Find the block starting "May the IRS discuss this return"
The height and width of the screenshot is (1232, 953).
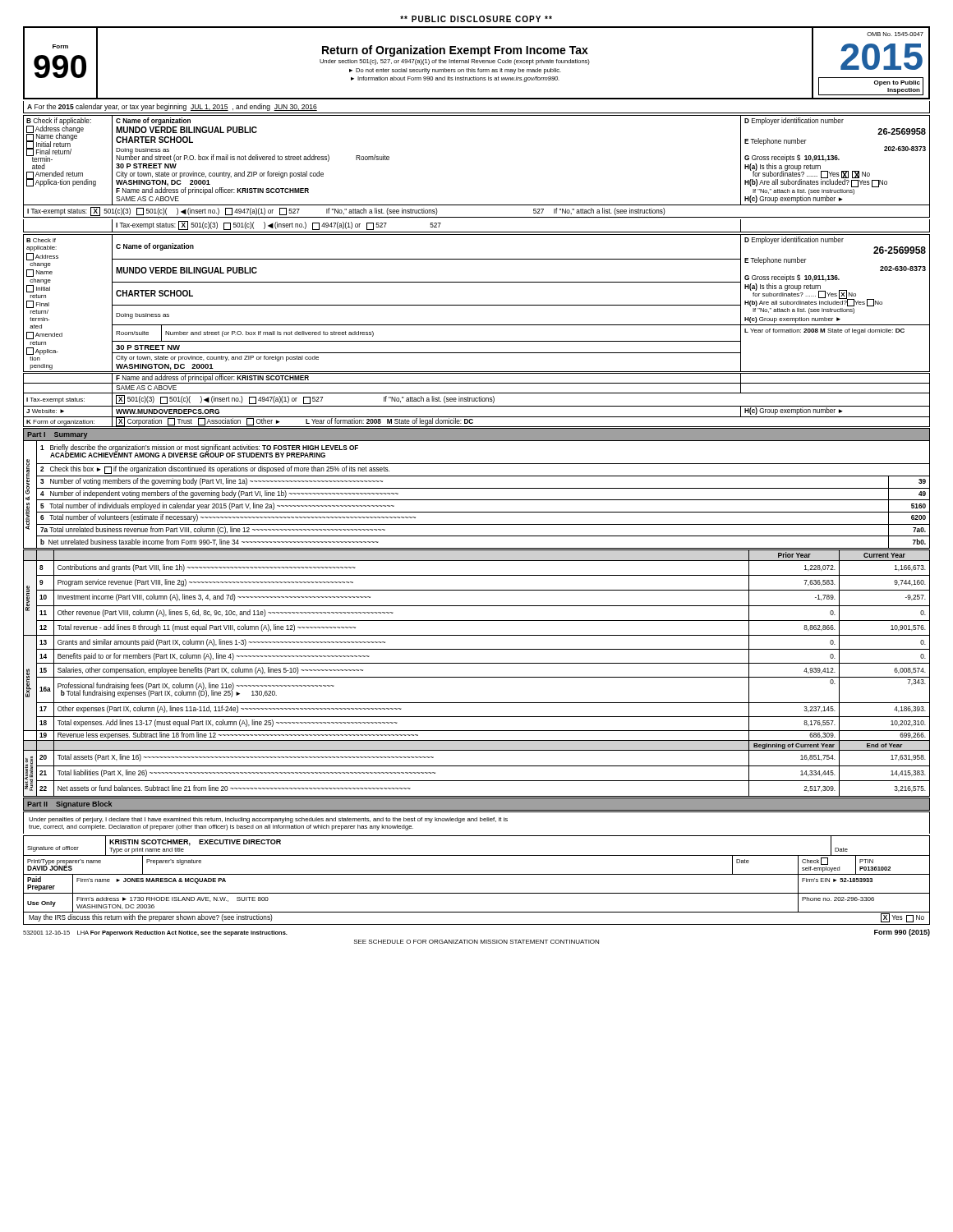tap(476, 918)
